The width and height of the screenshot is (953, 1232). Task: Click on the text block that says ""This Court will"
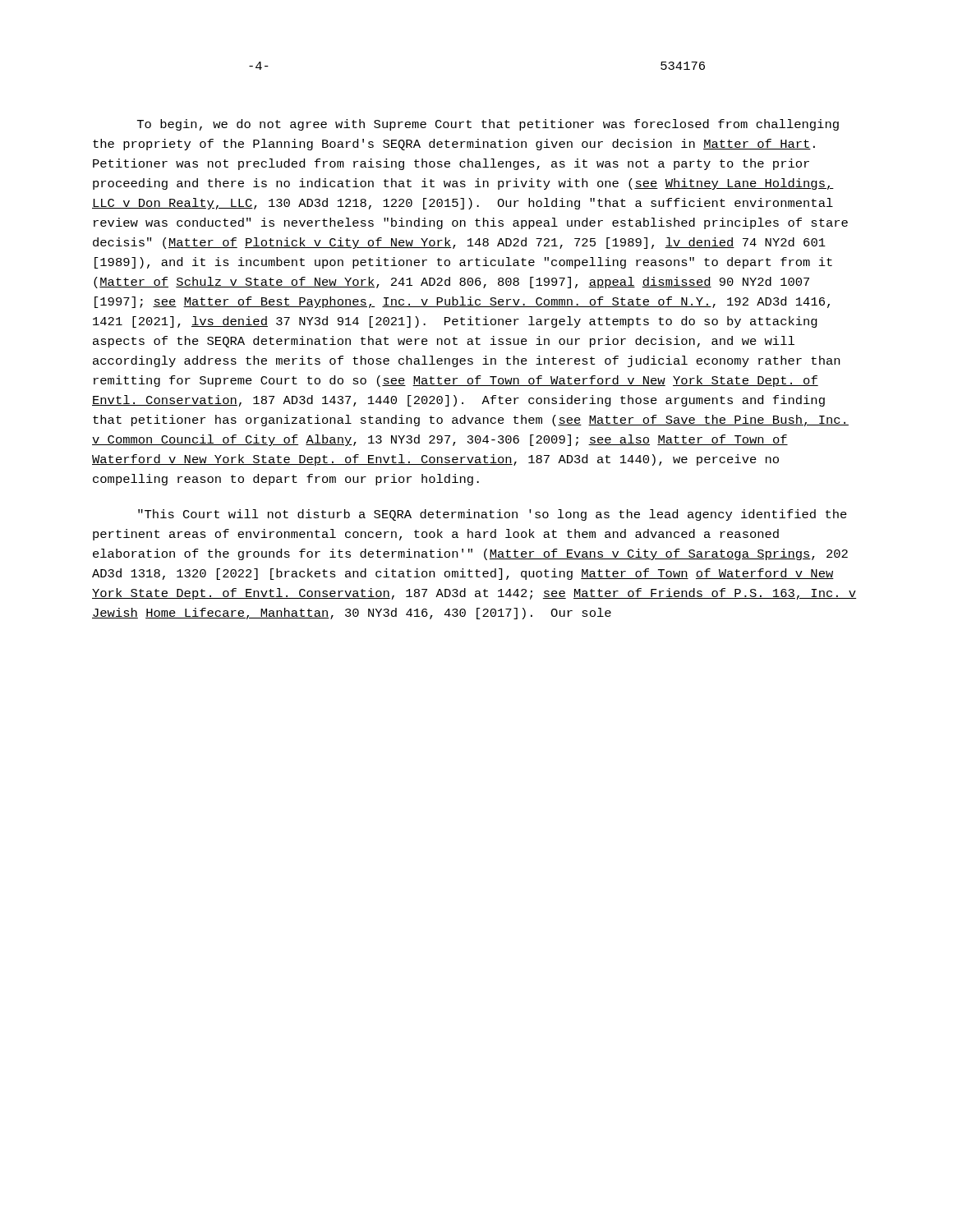click(x=474, y=564)
